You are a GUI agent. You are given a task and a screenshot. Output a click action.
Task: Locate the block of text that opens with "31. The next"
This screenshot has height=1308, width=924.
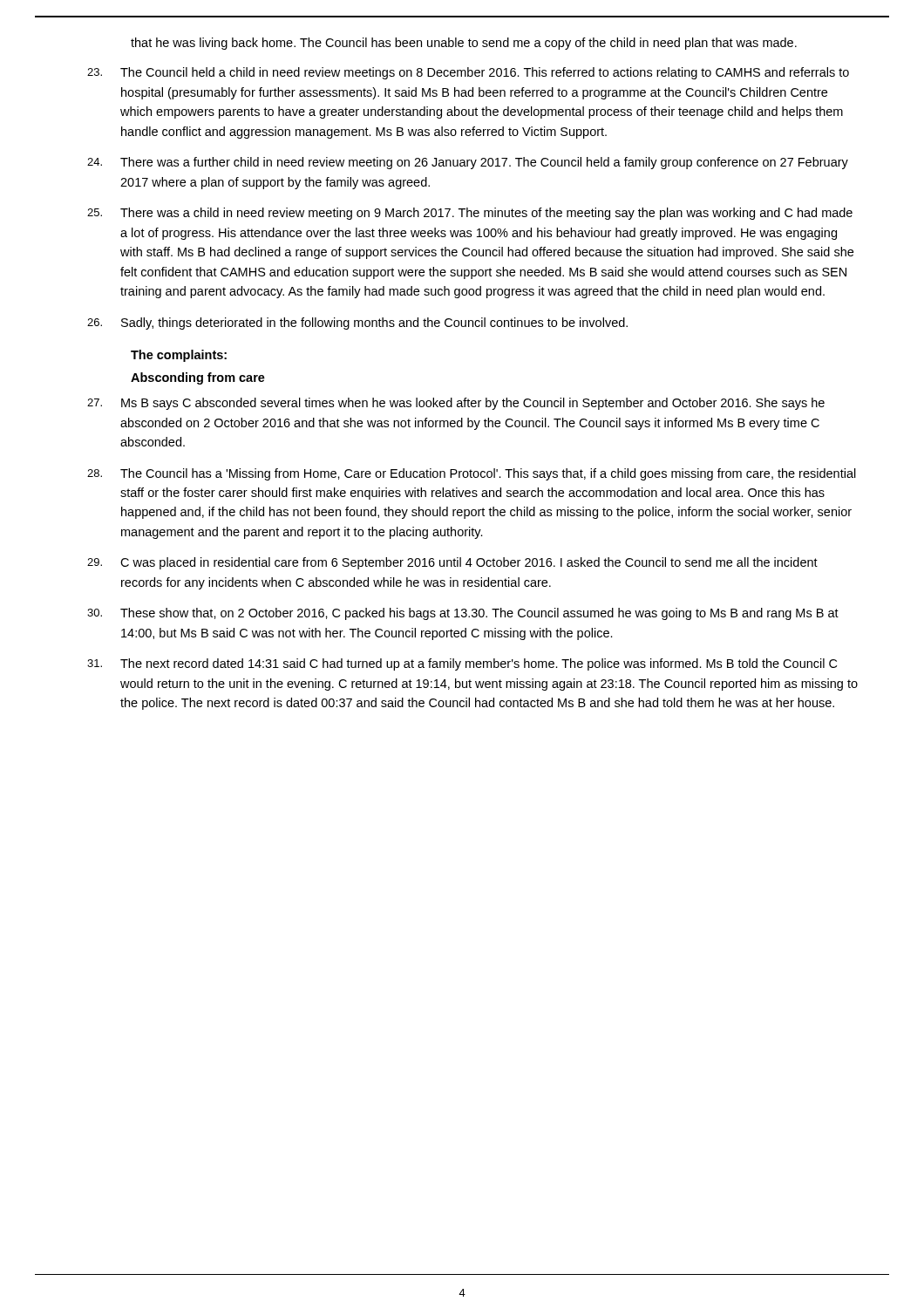click(473, 684)
